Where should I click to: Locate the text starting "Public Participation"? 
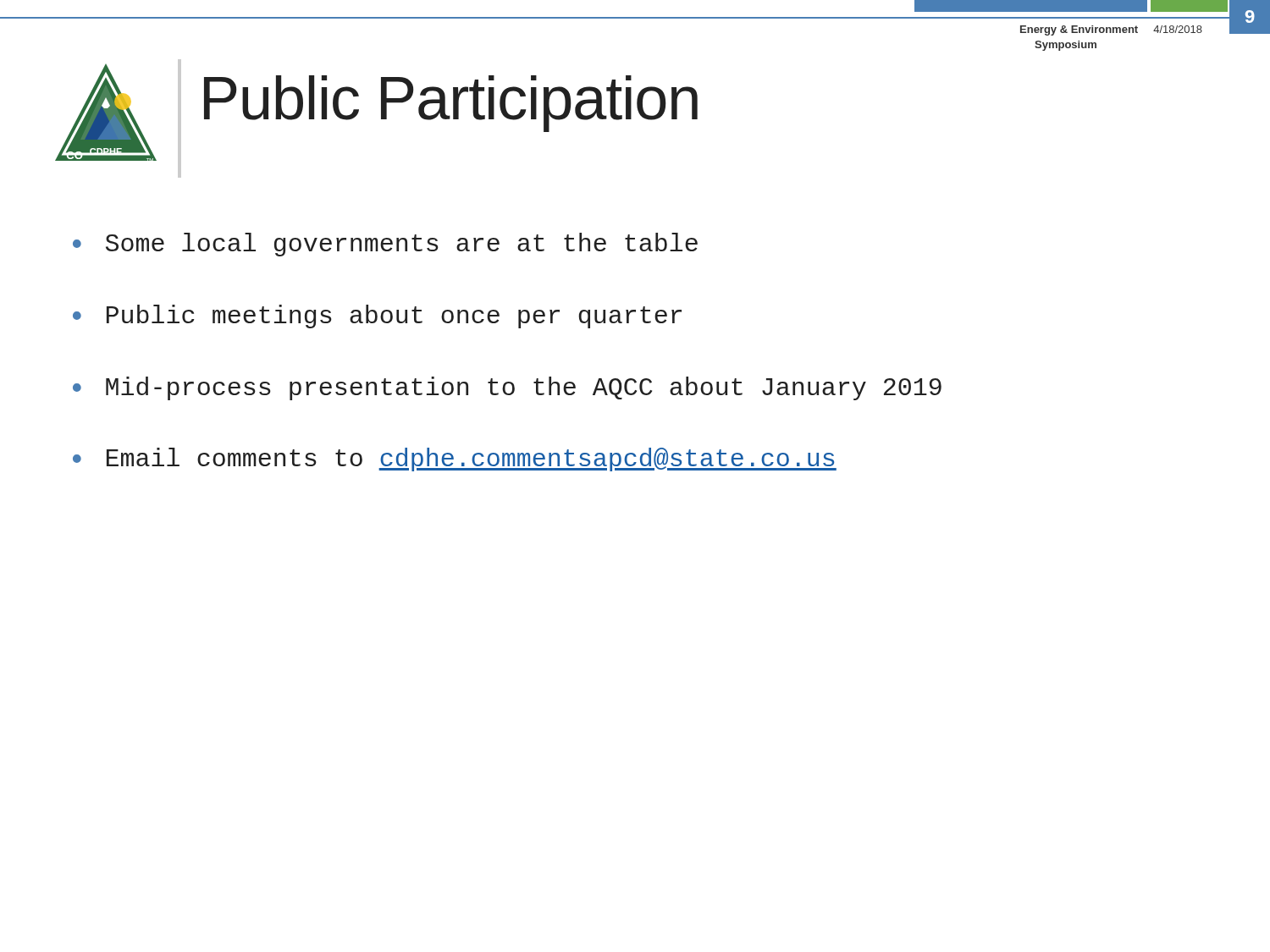pyautogui.click(x=450, y=98)
